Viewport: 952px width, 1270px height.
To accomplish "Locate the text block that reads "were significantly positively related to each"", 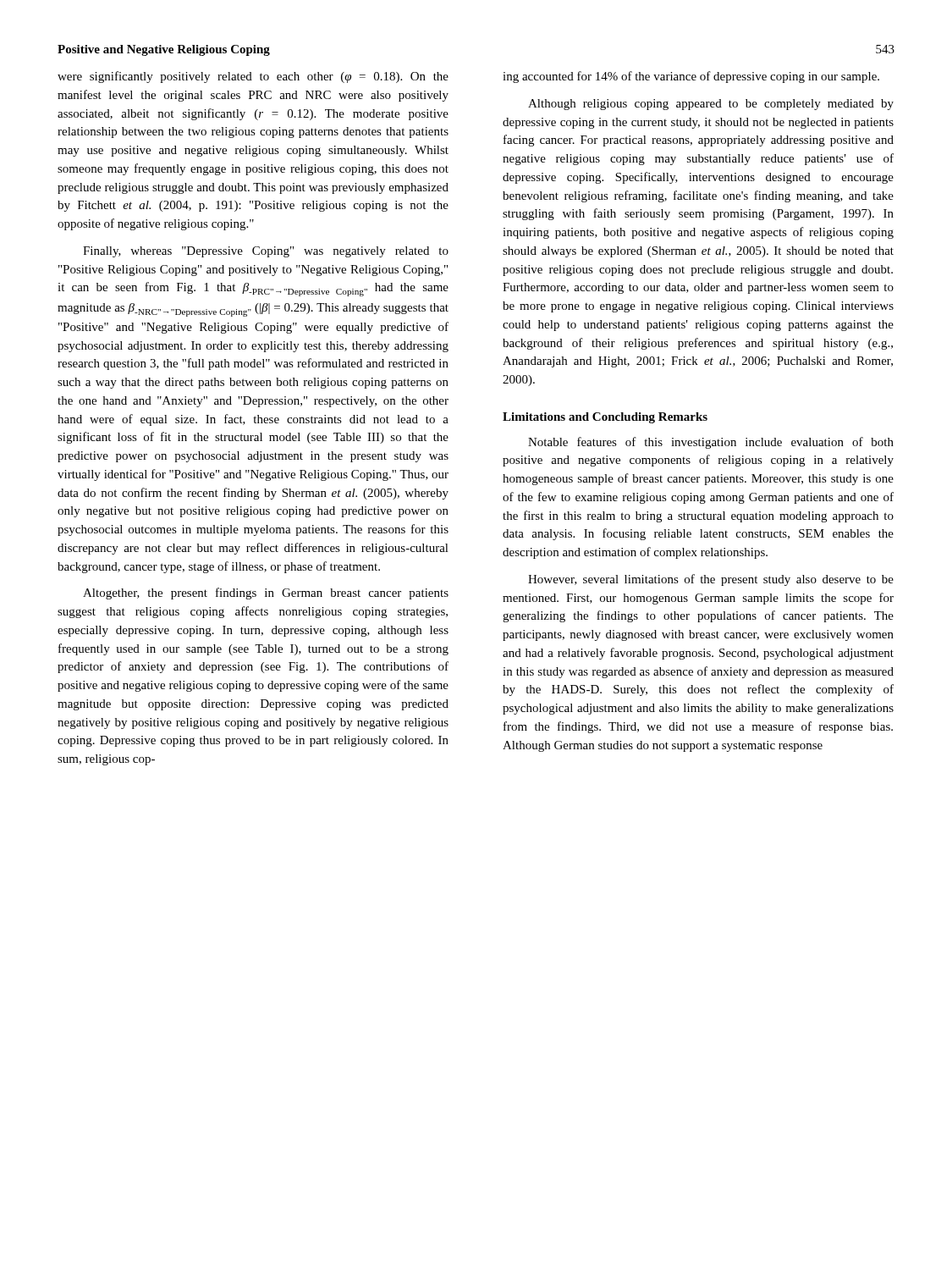I will point(253,151).
